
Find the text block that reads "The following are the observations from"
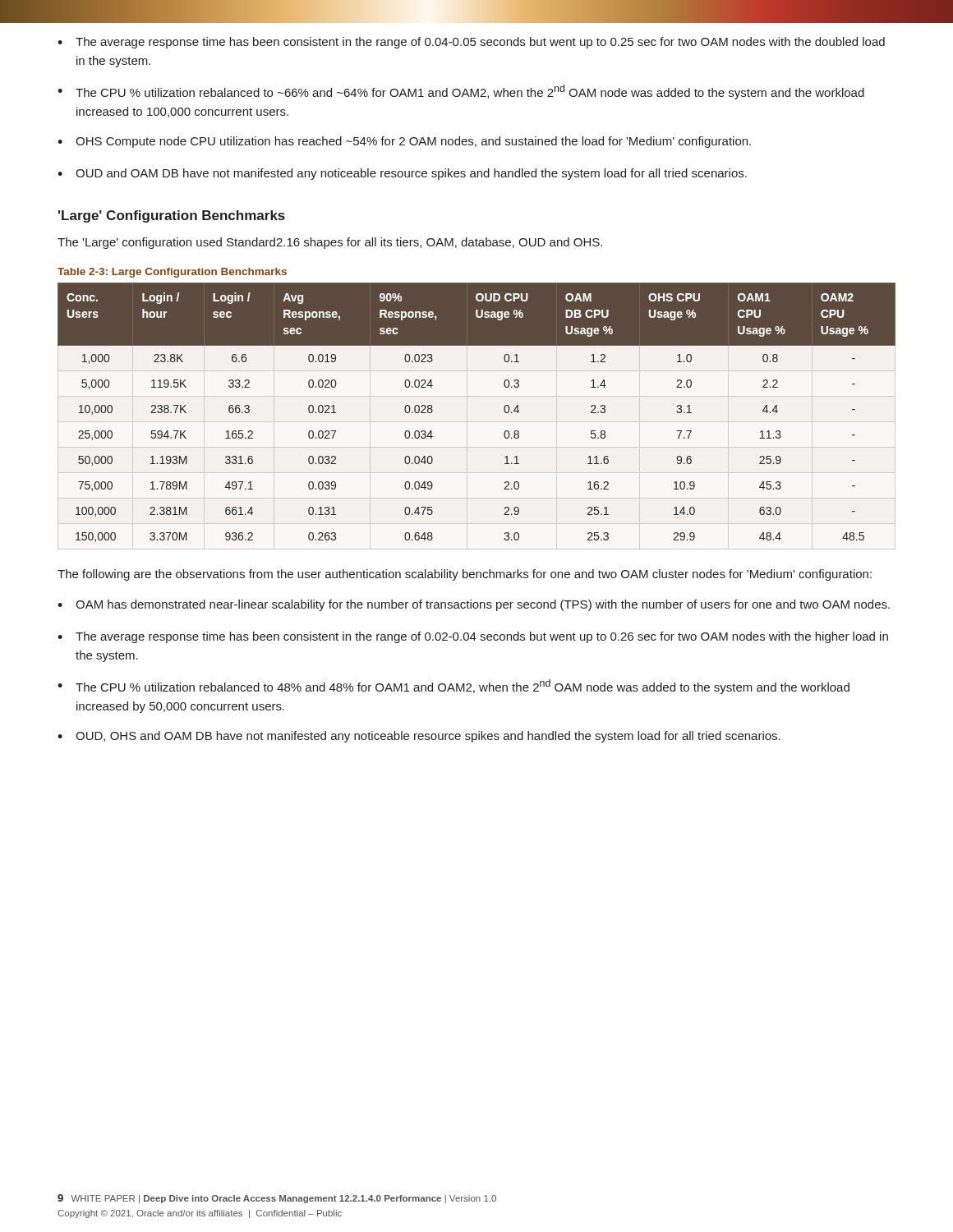tap(465, 574)
